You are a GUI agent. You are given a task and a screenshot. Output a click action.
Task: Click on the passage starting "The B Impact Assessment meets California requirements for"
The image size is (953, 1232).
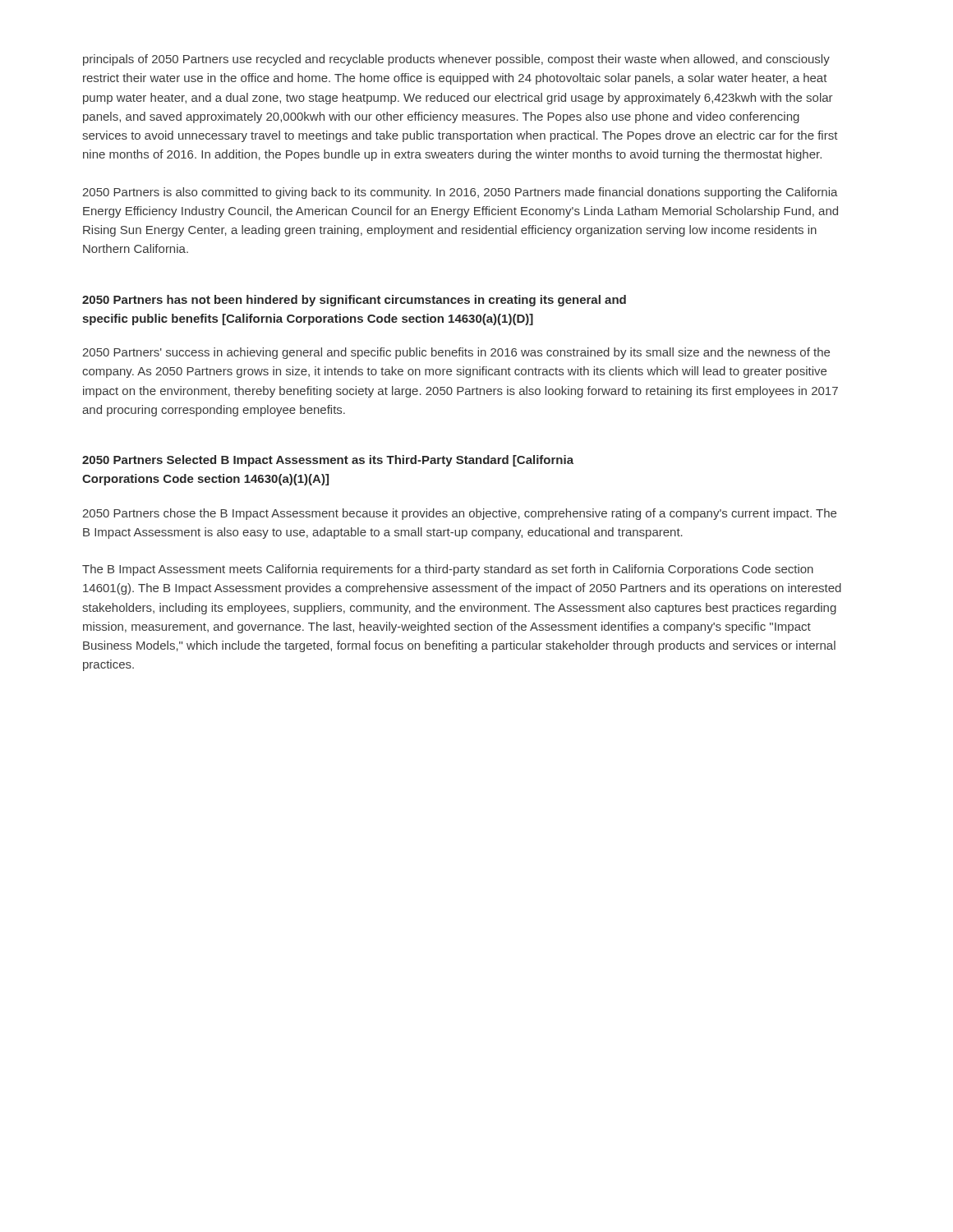pyautogui.click(x=462, y=616)
